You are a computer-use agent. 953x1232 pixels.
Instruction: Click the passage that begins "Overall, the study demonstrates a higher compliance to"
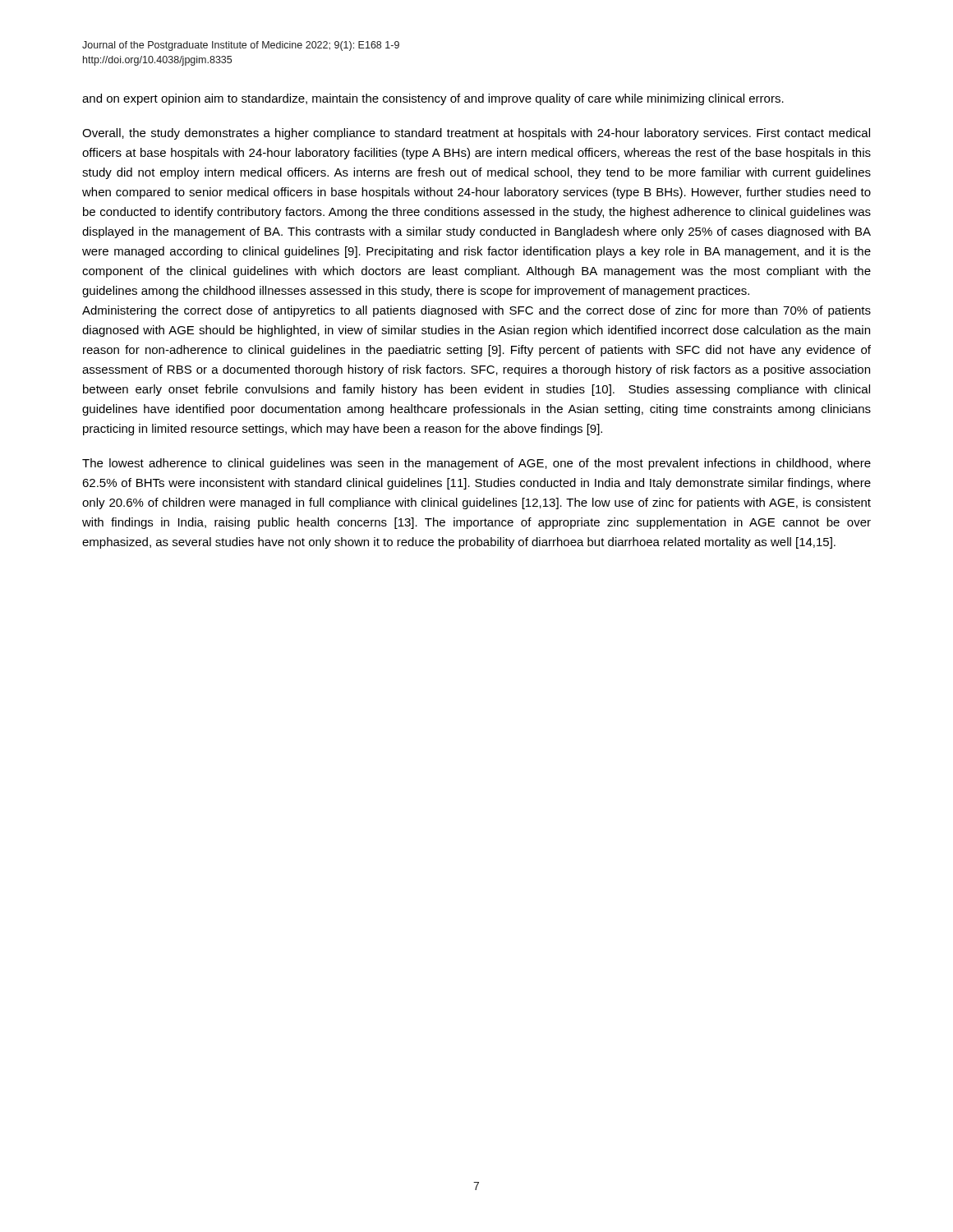(x=476, y=211)
